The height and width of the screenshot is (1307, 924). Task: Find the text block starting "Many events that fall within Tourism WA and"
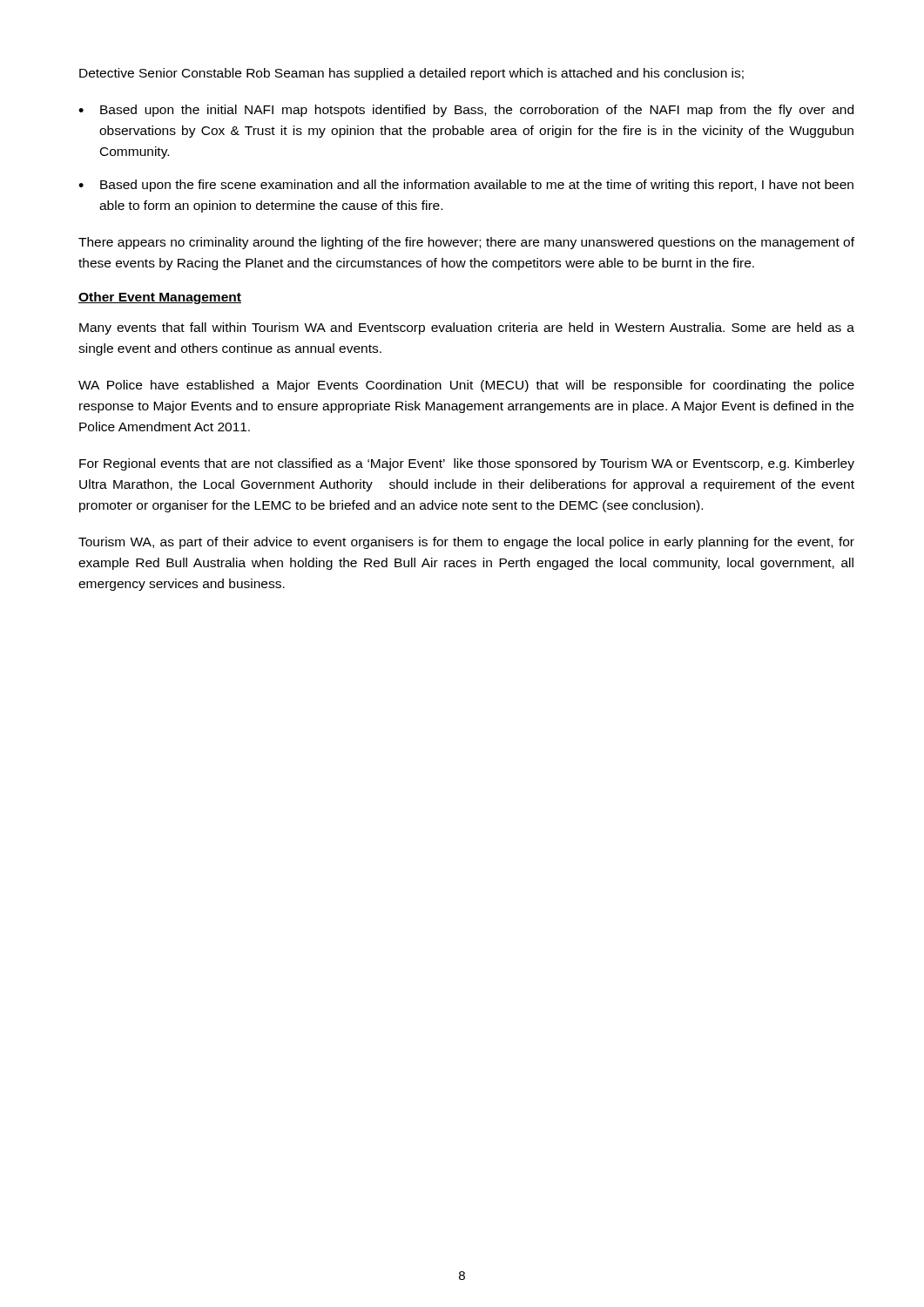(x=466, y=338)
